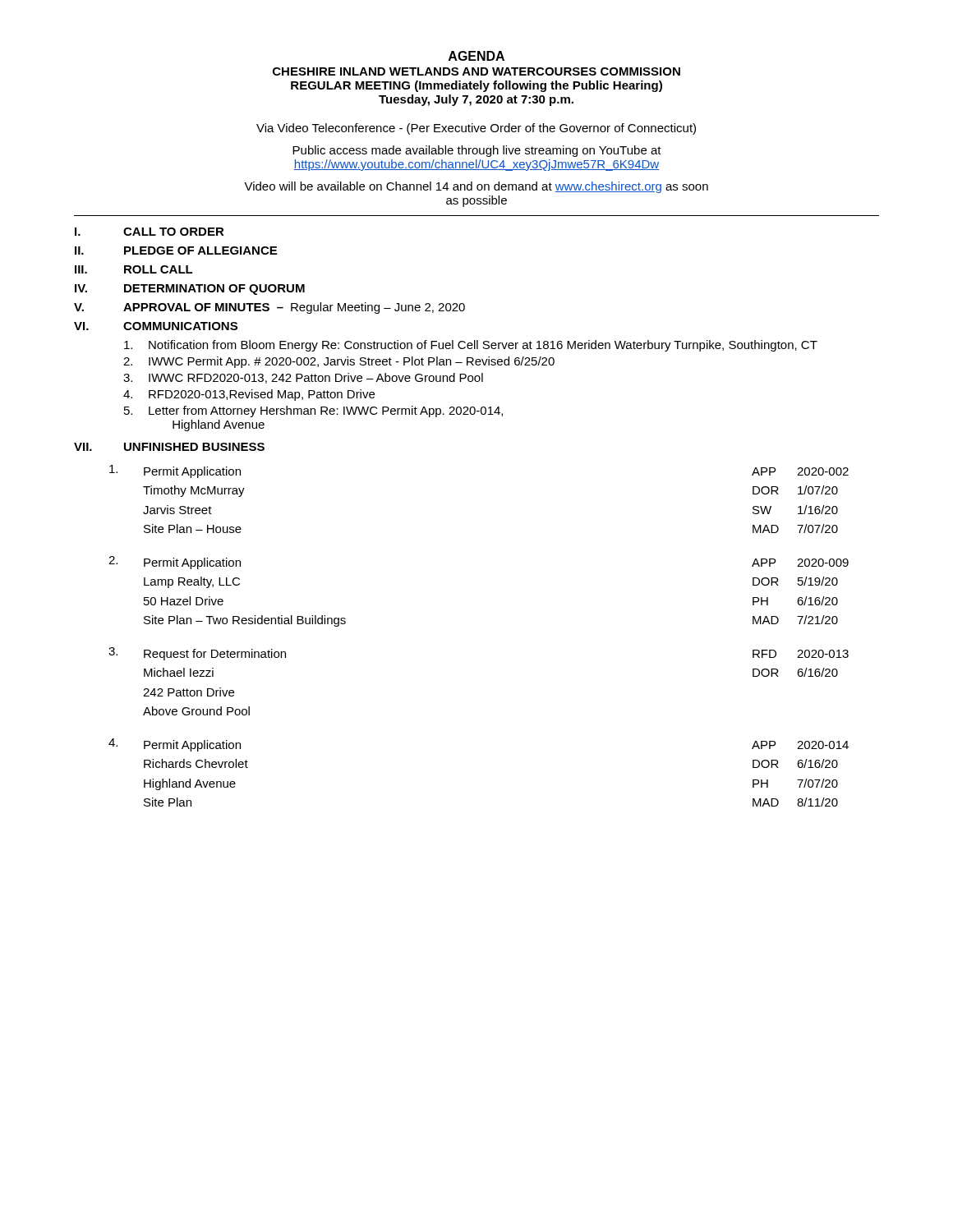
Task: Select the list item that says "5. Letter from Attorney"
Action: (x=501, y=417)
